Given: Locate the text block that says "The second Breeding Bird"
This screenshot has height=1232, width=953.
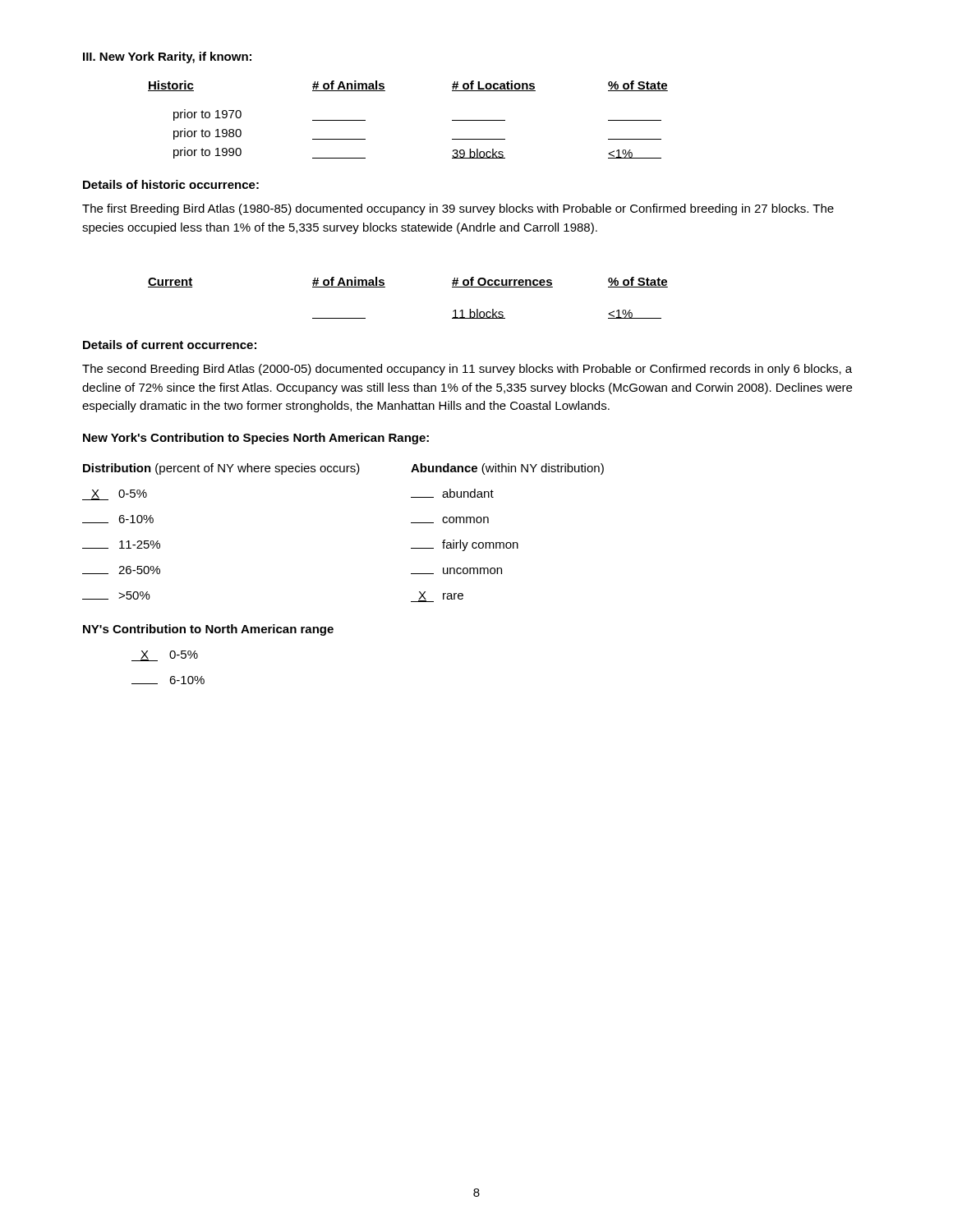Looking at the screenshot, I should (467, 387).
